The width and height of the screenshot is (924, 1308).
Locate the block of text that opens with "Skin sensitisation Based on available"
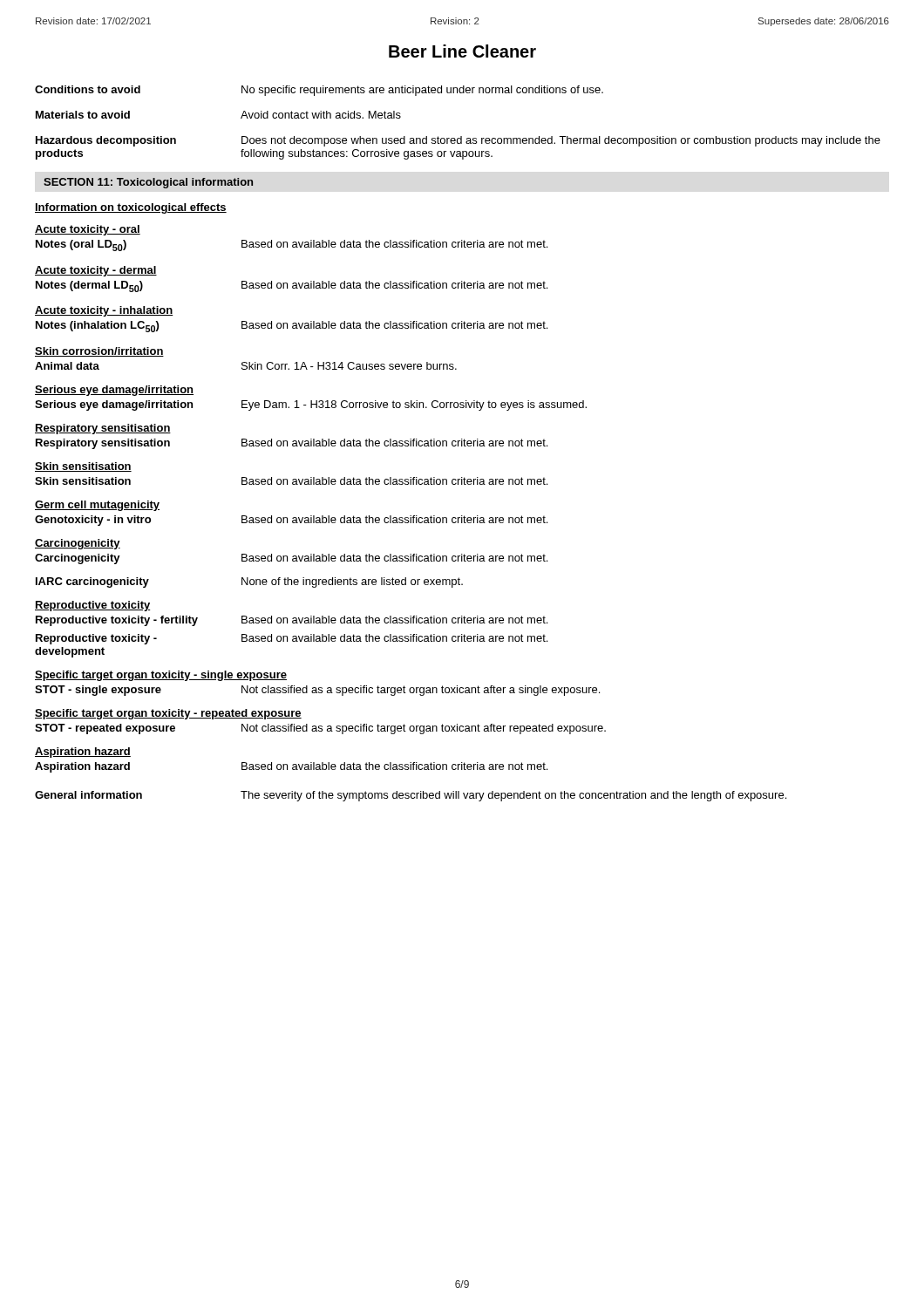coord(462,481)
